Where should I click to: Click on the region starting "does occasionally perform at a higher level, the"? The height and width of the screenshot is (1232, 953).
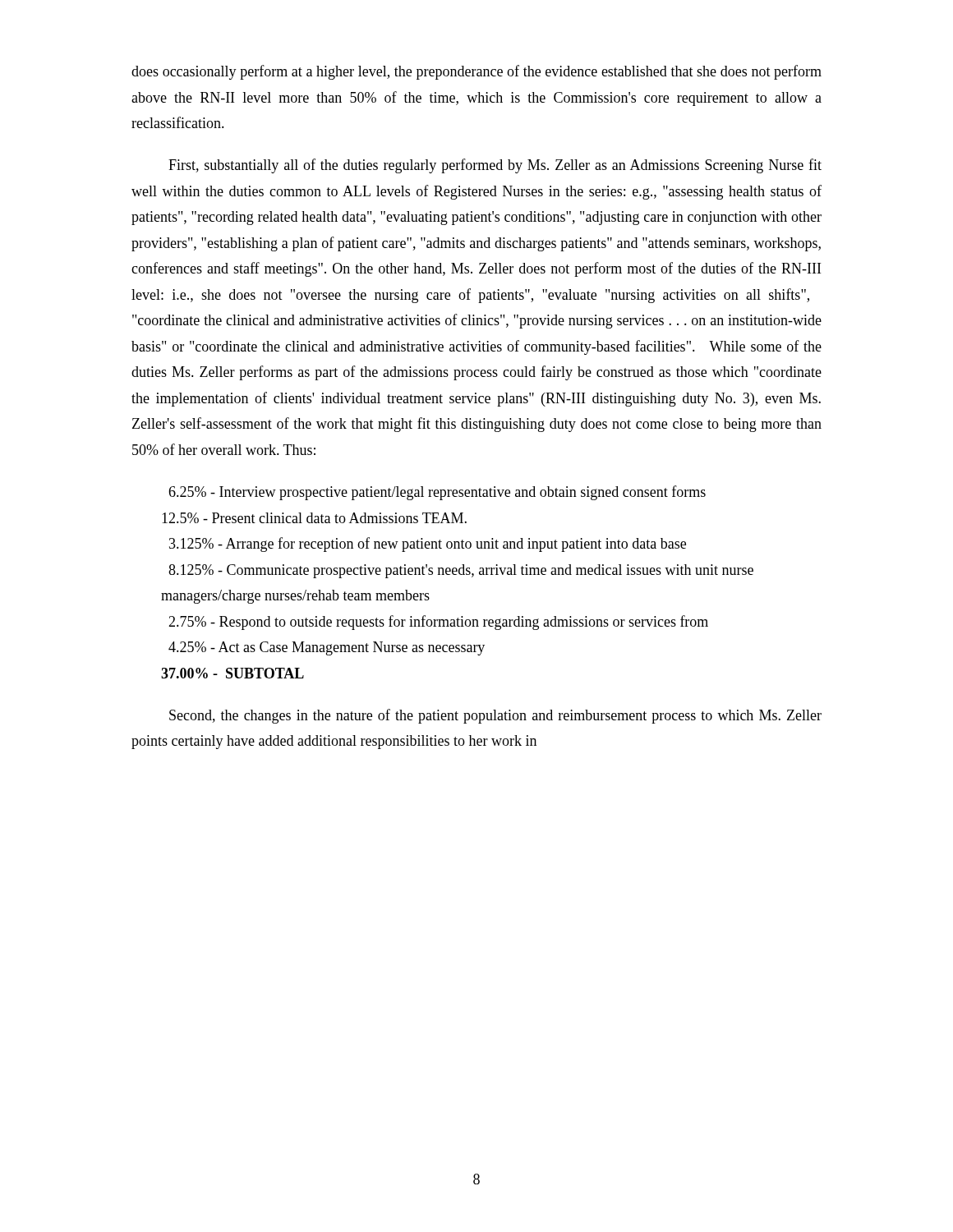[476, 97]
